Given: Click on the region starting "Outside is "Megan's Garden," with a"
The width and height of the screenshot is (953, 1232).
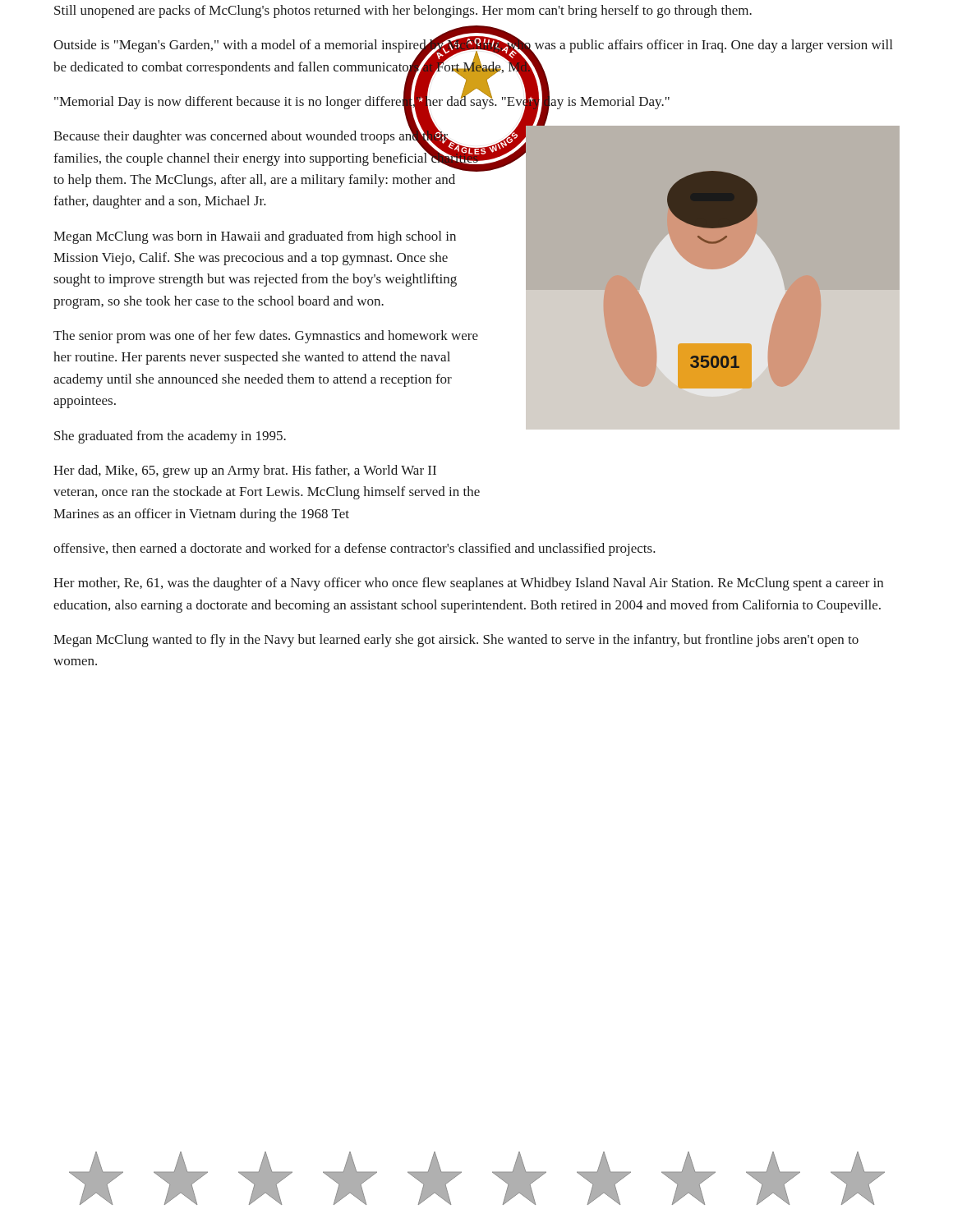Looking at the screenshot, I should pyautogui.click(x=473, y=56).
